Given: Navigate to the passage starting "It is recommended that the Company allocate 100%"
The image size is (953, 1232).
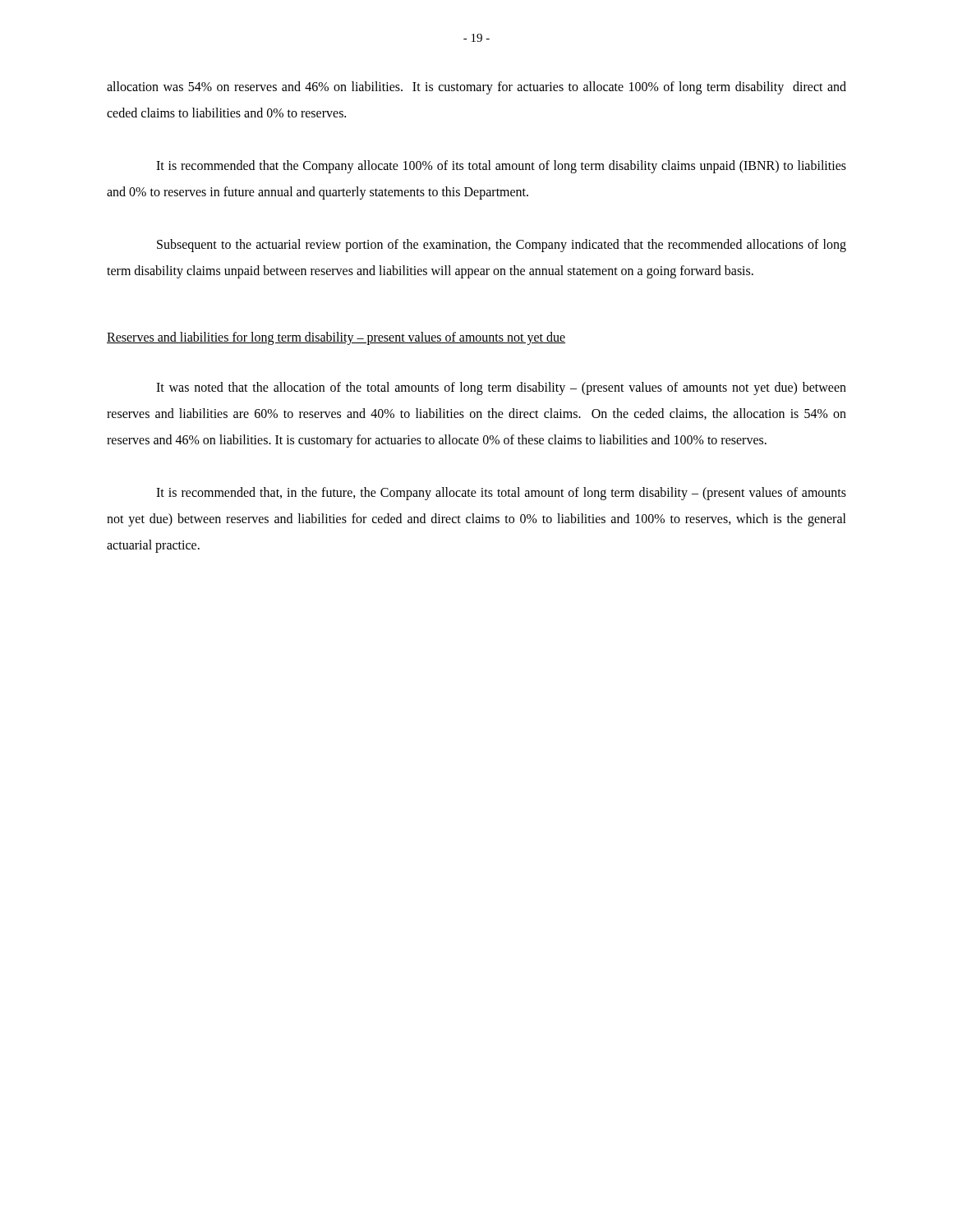Looking at the screenshot, I should coord(476,179).
